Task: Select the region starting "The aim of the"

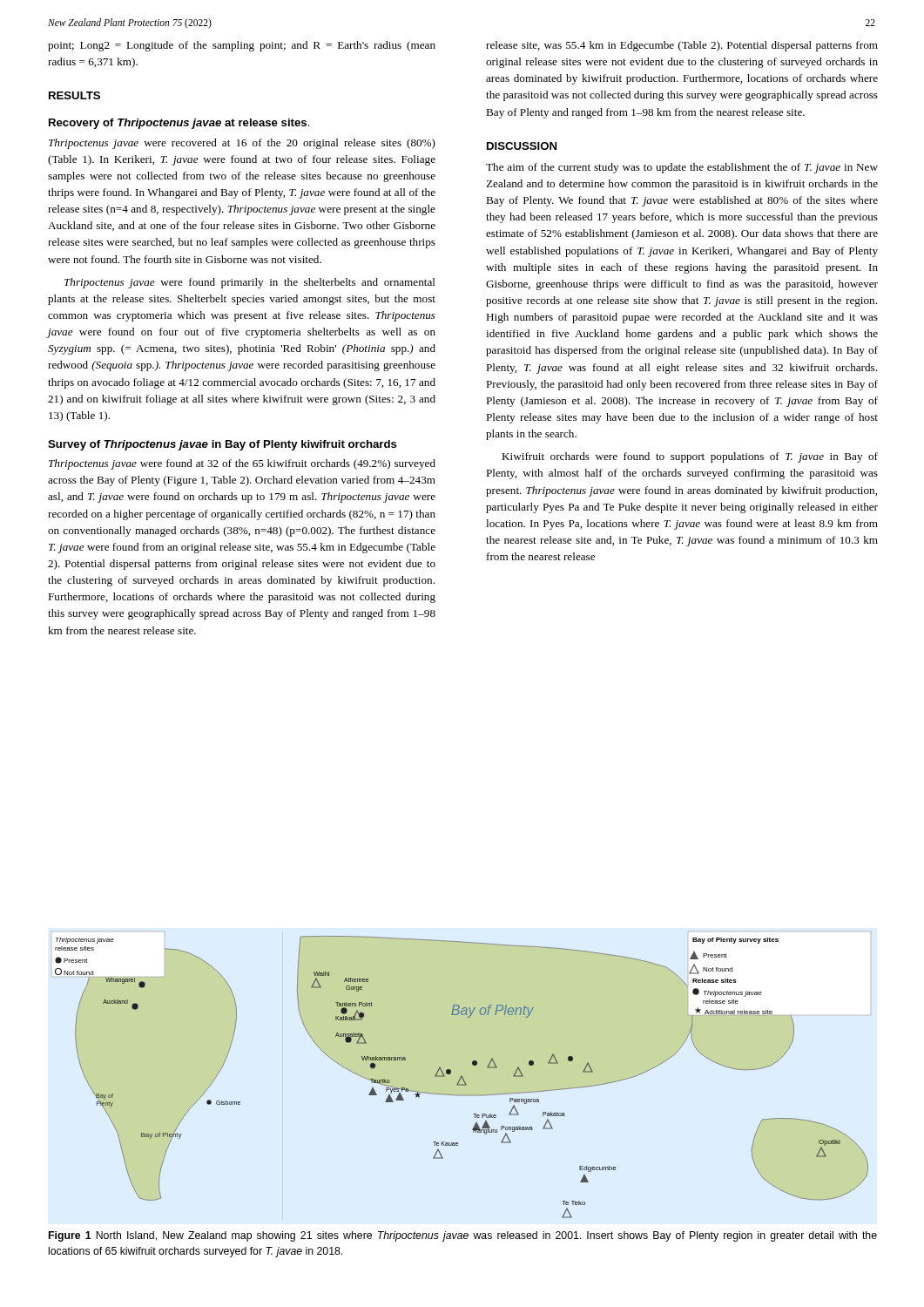Action: (682, 362)
